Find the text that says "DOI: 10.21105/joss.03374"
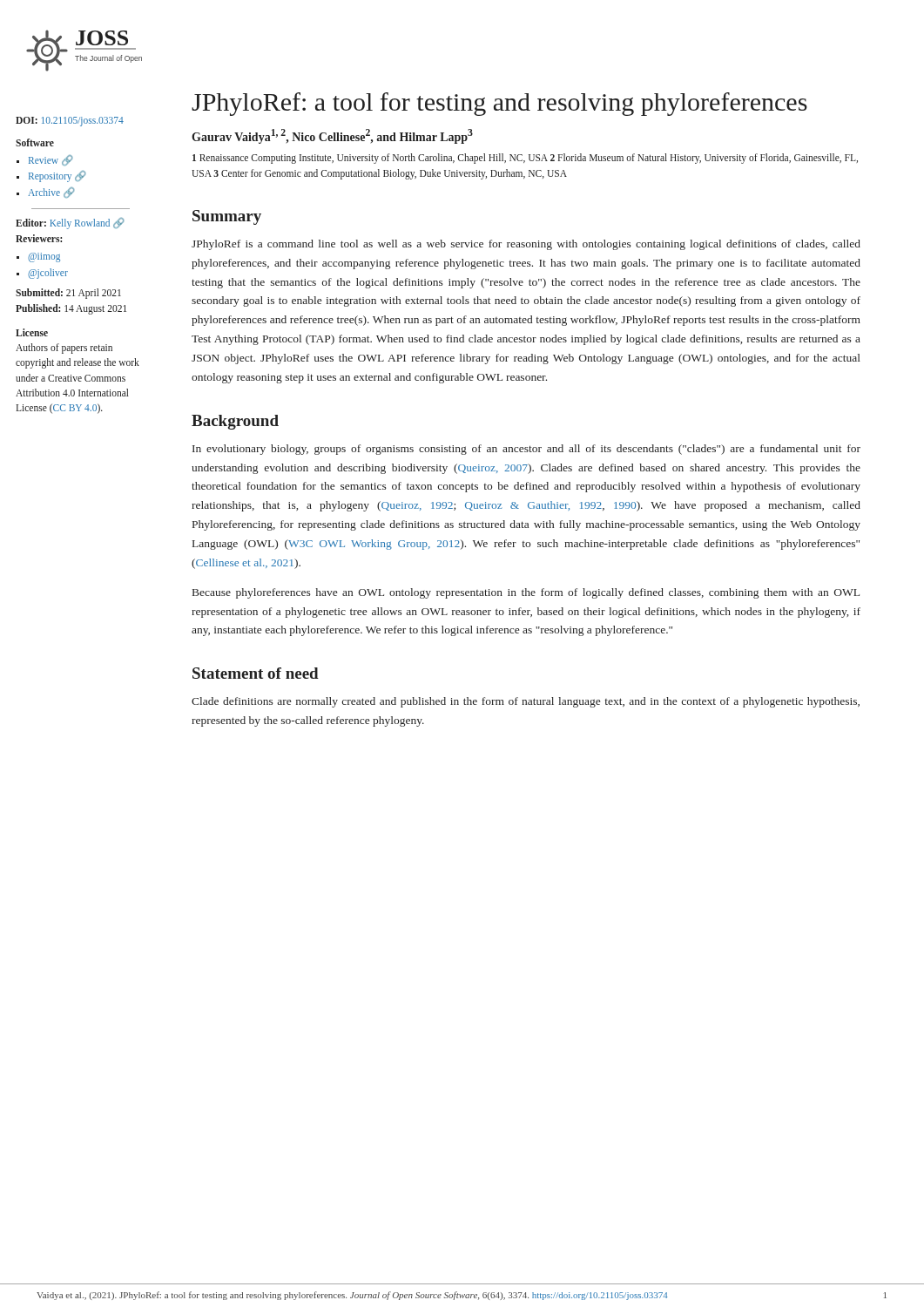924x1307 pixels. point(70,120)
